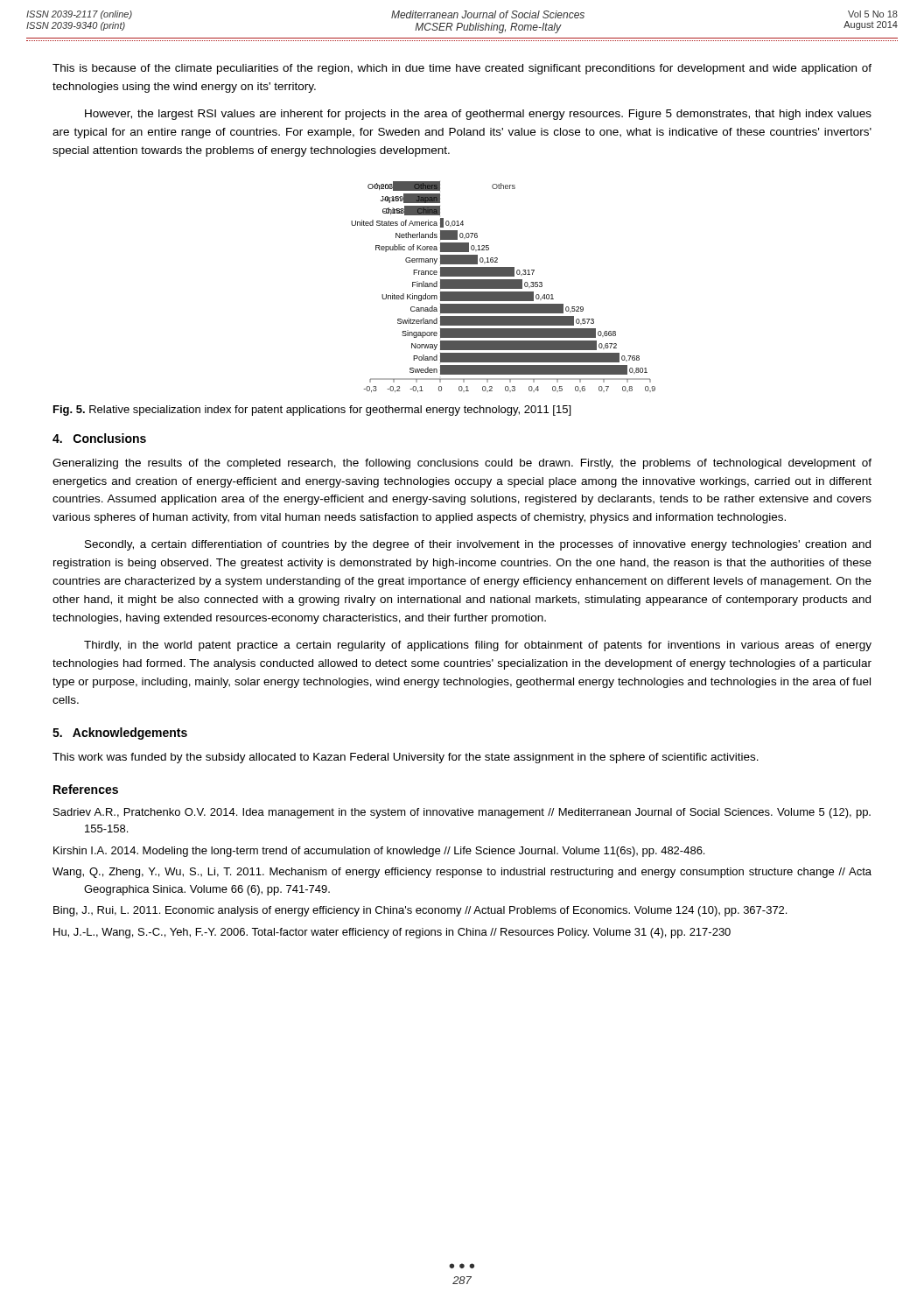Image resolution: width=924 pixels, height=1313 pixels.
Task: Find the list item that reads "Wang, Q., Zheng, Y., Wu, S.,"
Action: 462,880
